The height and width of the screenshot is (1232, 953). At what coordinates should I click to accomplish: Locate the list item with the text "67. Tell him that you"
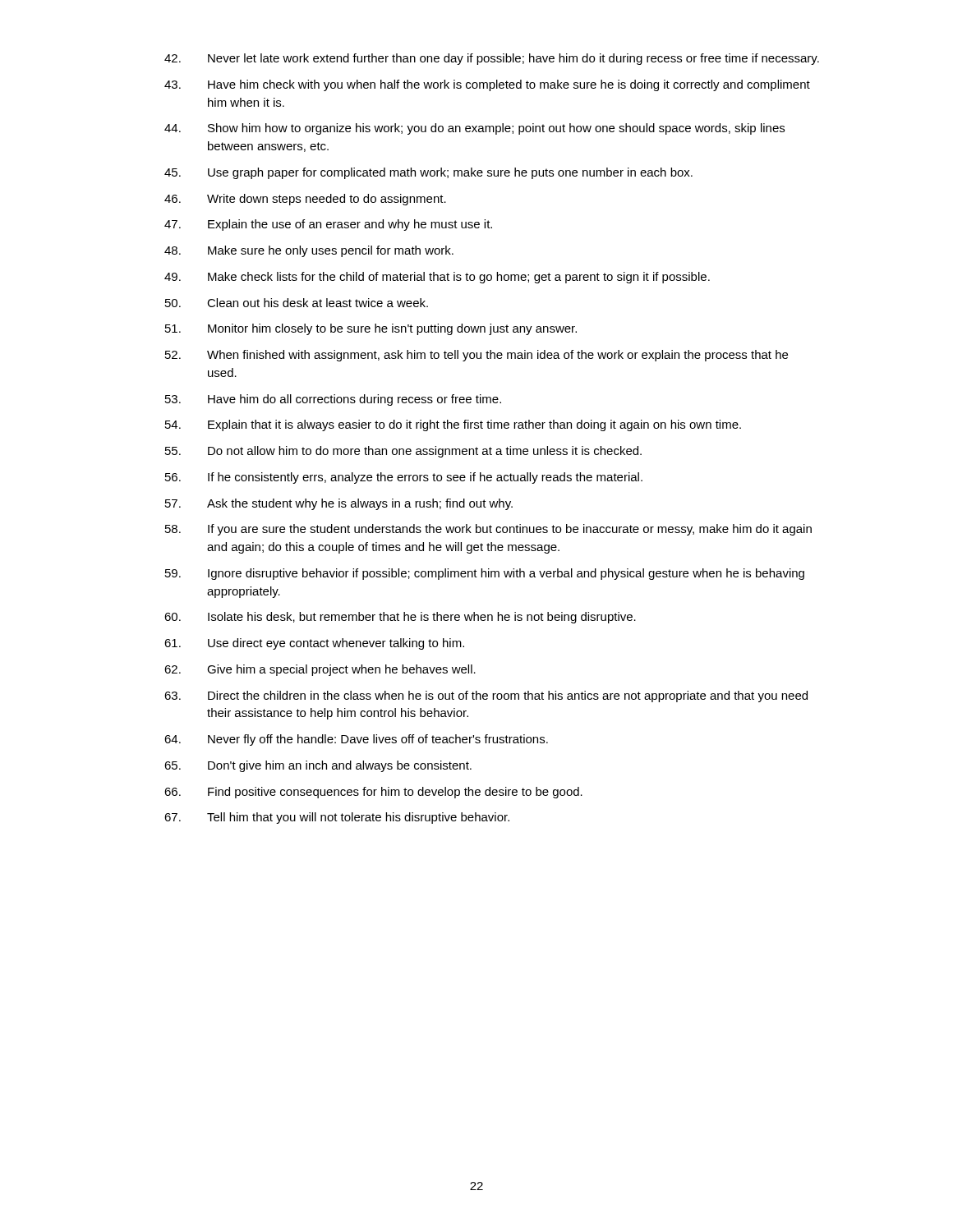tap(493, 817)
